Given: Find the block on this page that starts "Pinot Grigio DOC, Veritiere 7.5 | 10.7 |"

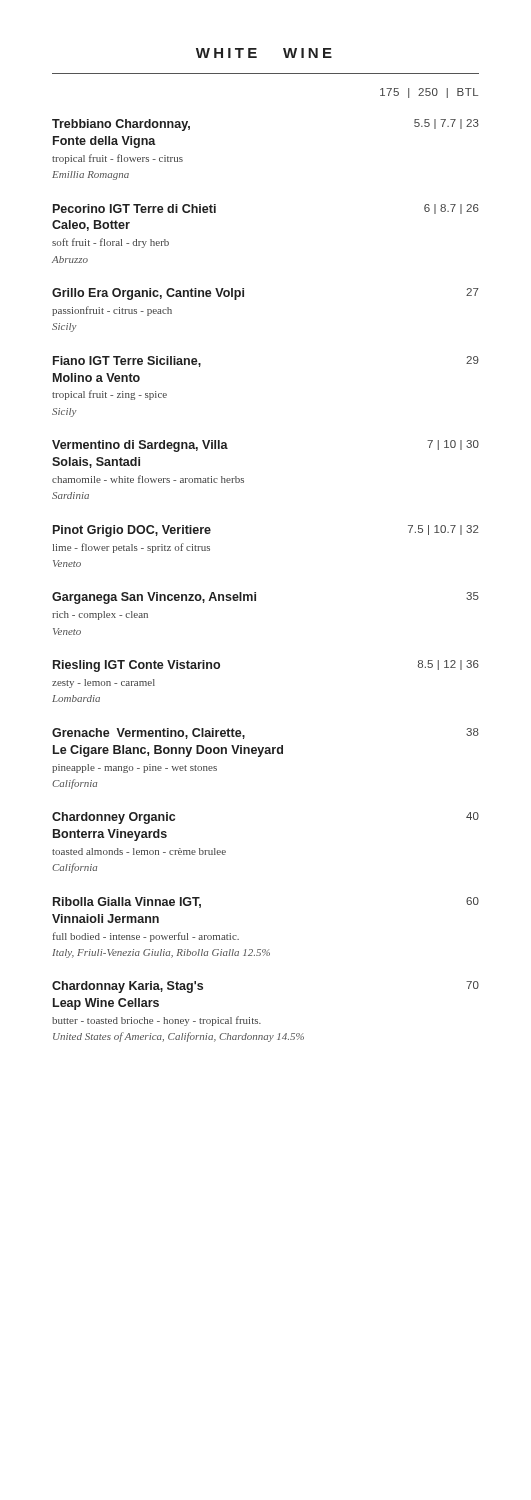Looking at the screenshot, I should point(136,530).
